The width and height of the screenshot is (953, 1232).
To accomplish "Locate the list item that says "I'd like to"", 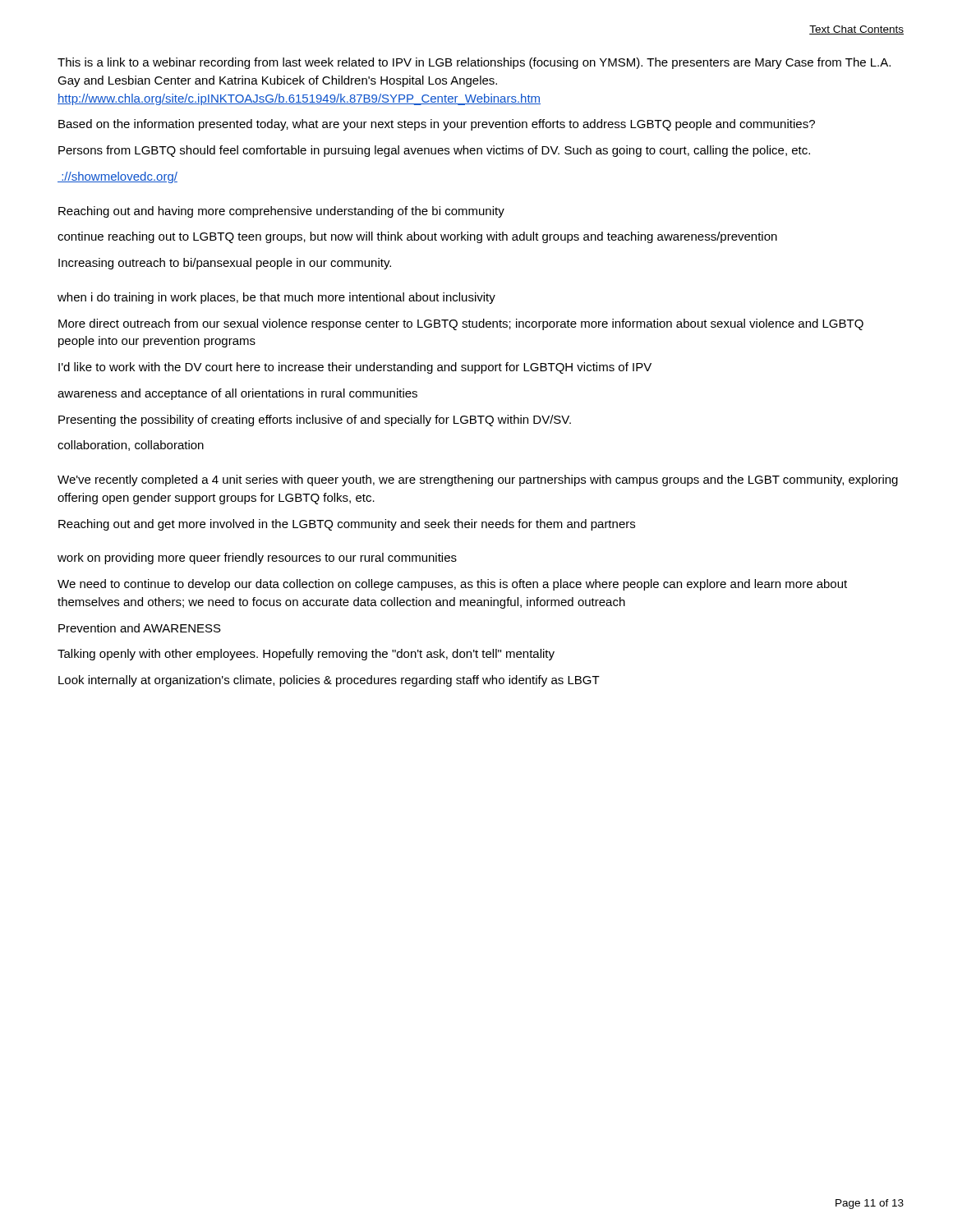I will [x=355, y=367].
